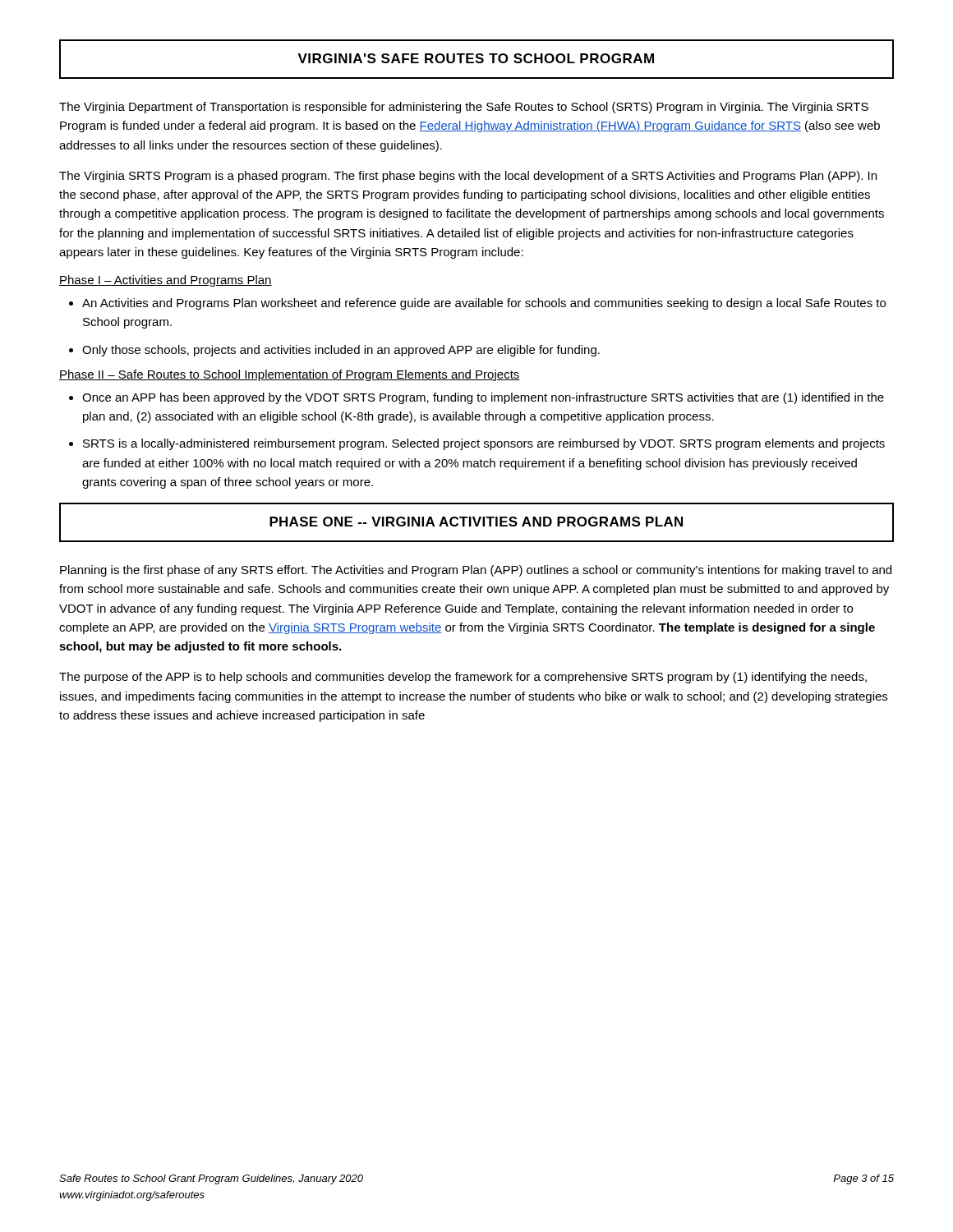Point to the text starting "The Virginia SRTS Program is a phased"

point(472,213)
